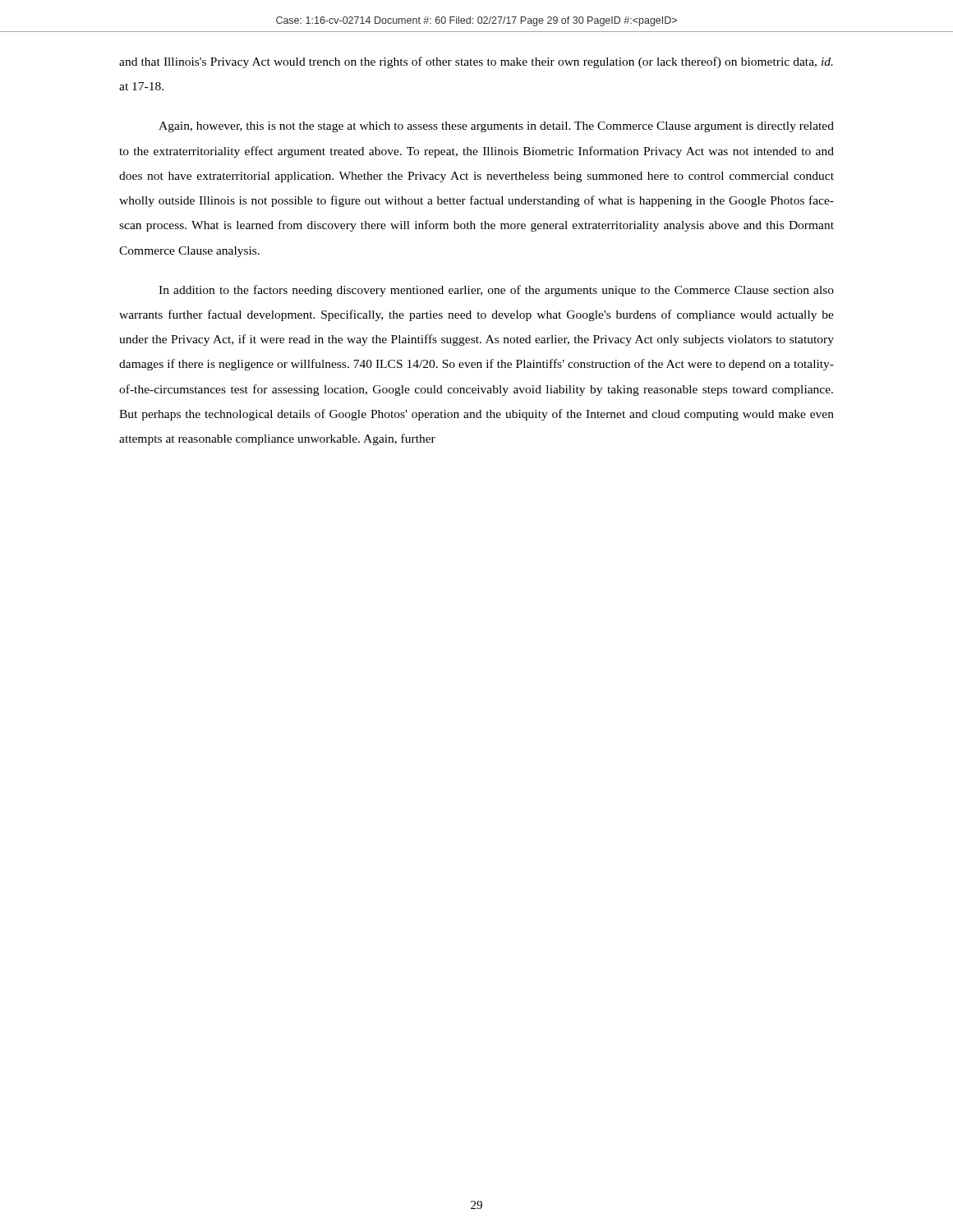Select the element starting "Again, however, this is not the"
Screen dimensions: 1232x953
click(x=476, y=188)
